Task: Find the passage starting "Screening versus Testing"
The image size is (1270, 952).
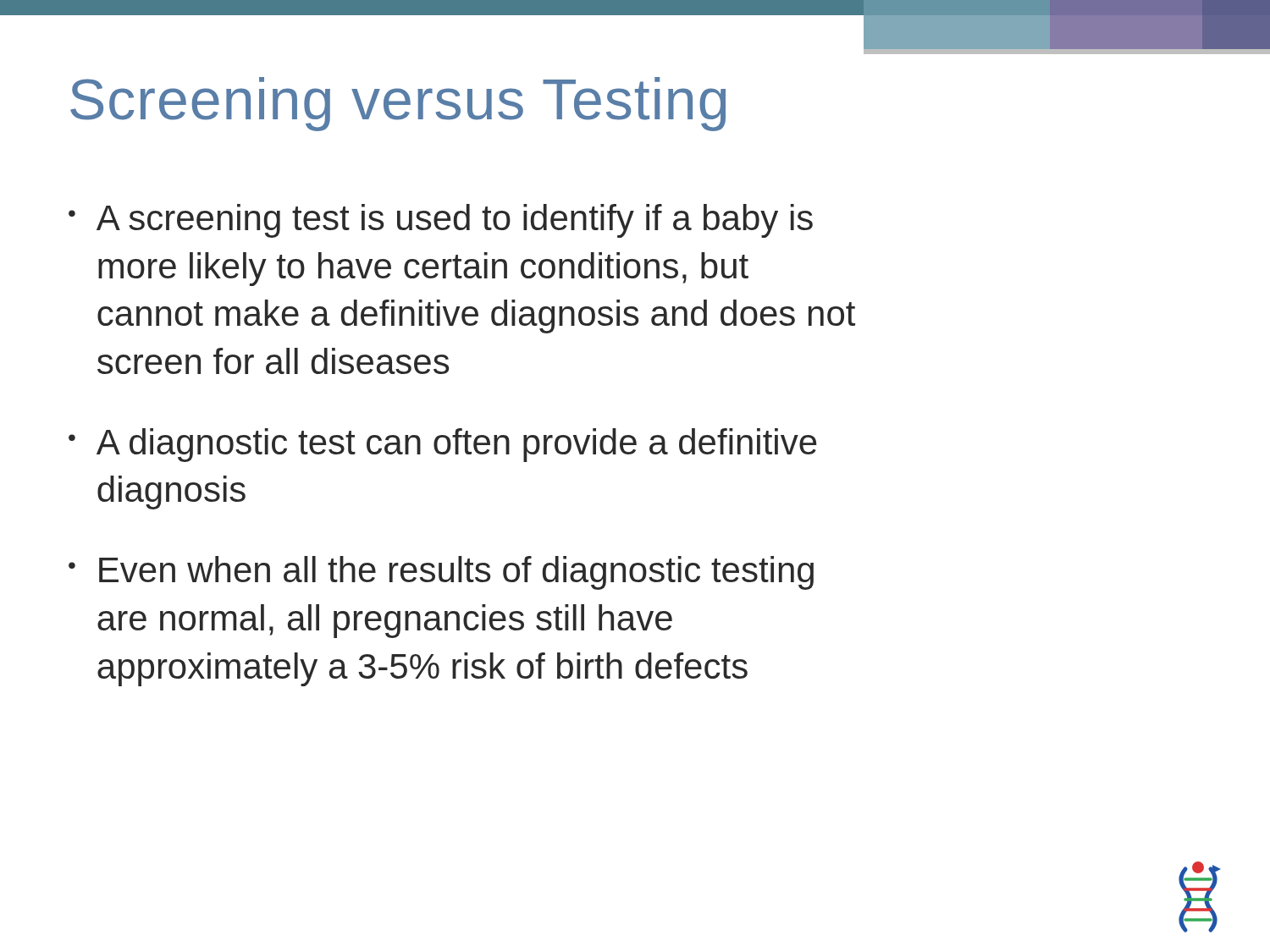Action: coord(399,99)
